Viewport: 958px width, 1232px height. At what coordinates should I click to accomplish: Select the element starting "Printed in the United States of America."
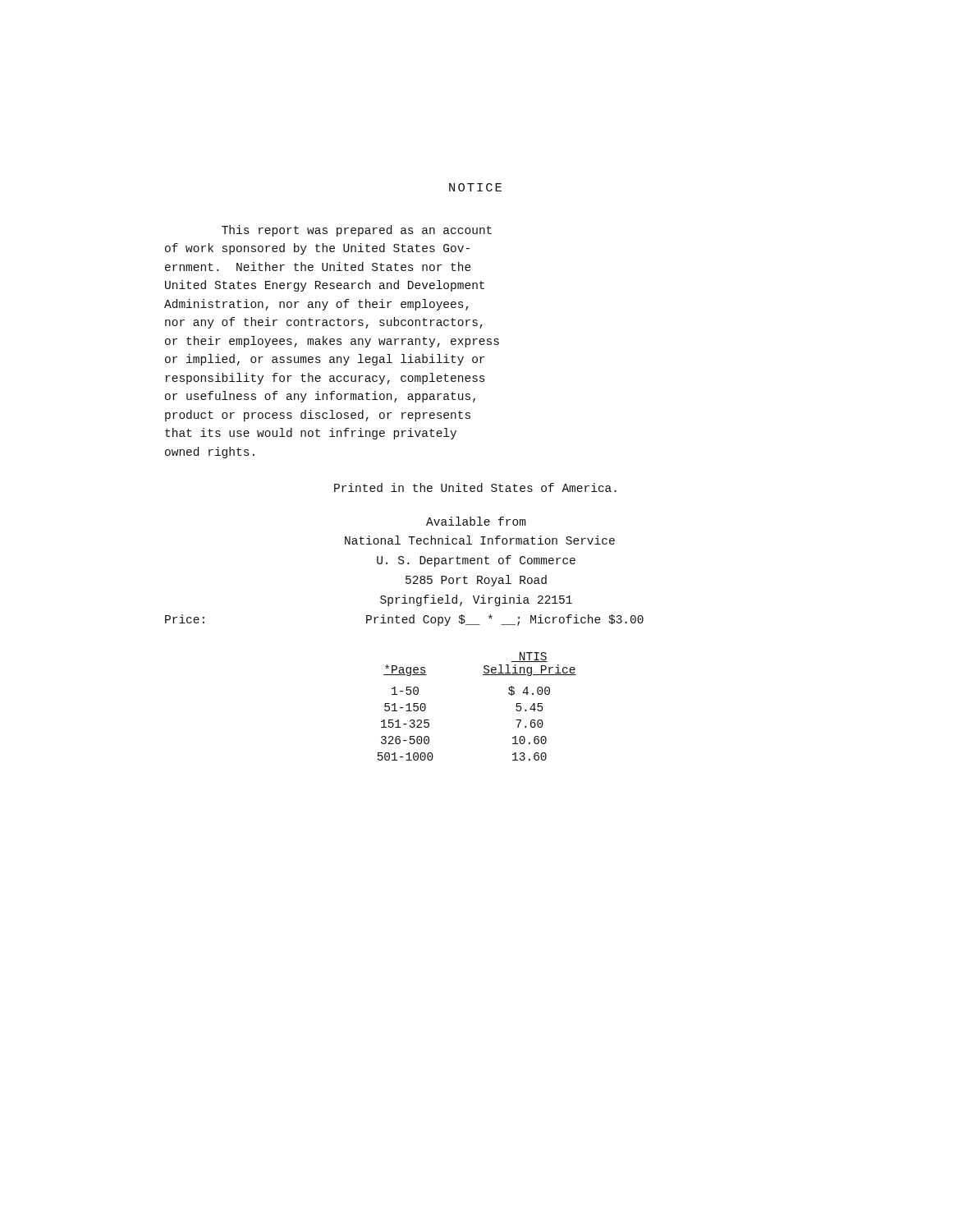click(x=476, y=489)
